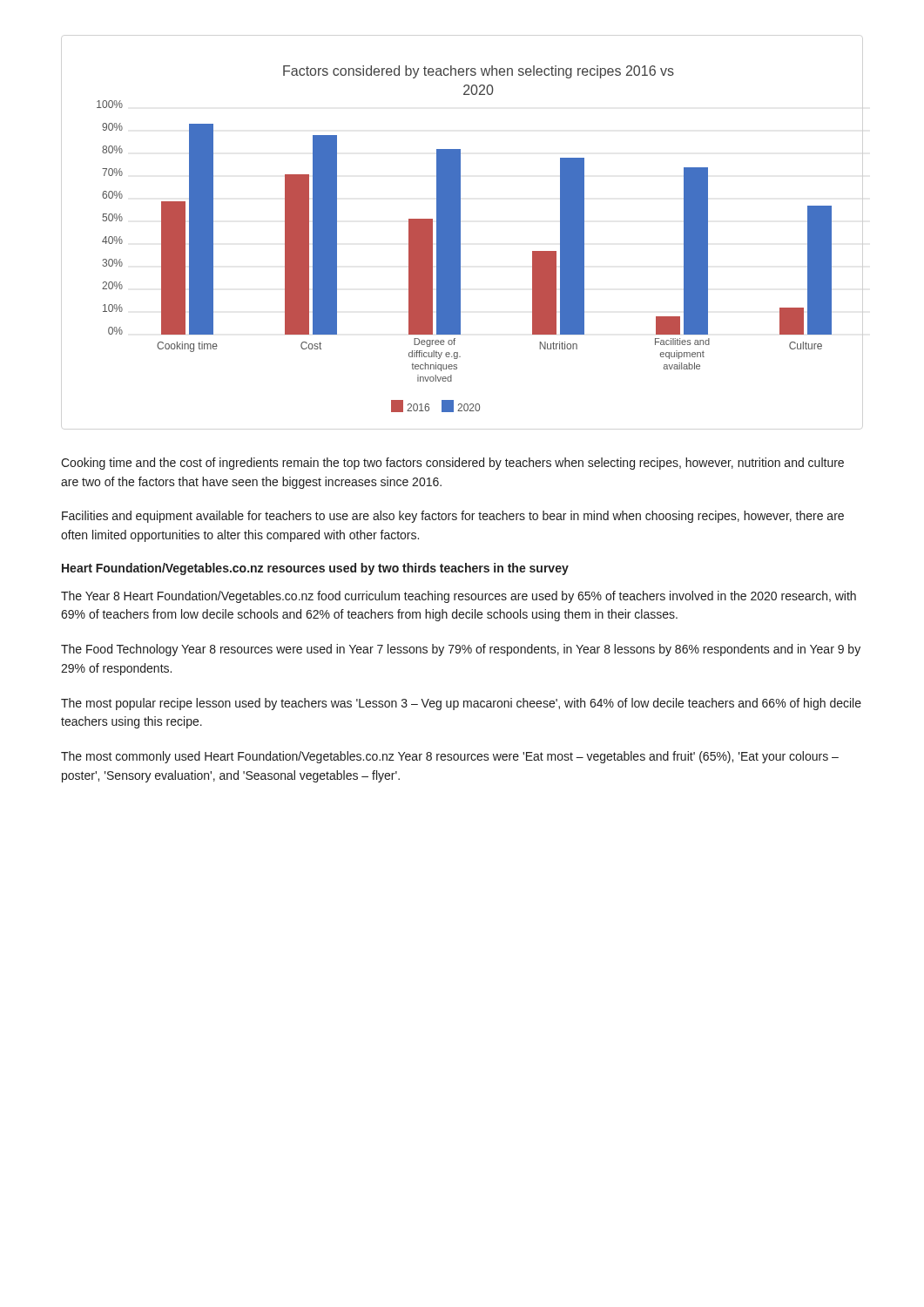Locate the block of text that opens with "The most popular recipe lesson used by teachers"
The image size is (924, 1307).
point(461,712)
